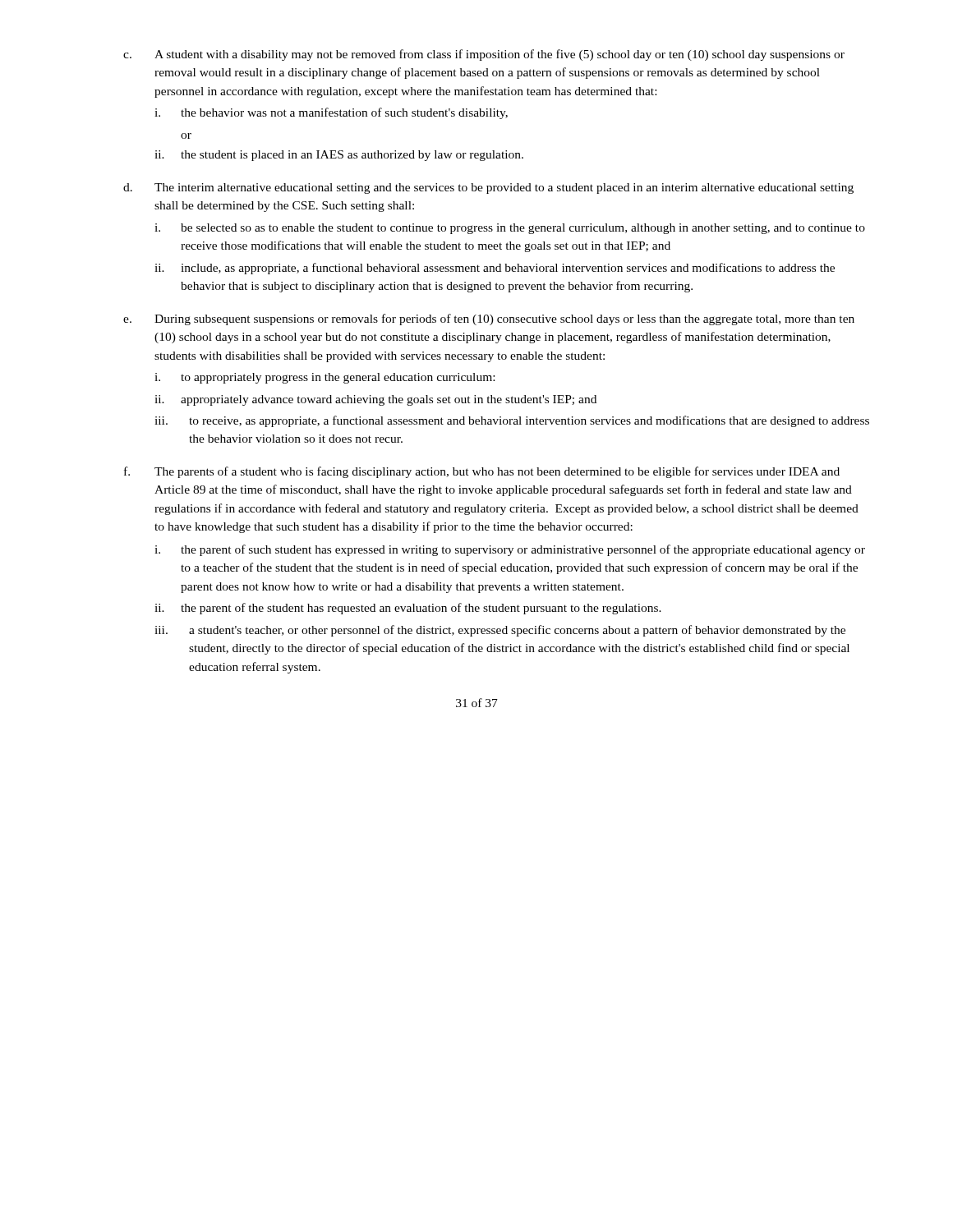Where is the passage that starts "f. The parents of a student"?

point(497,571)
